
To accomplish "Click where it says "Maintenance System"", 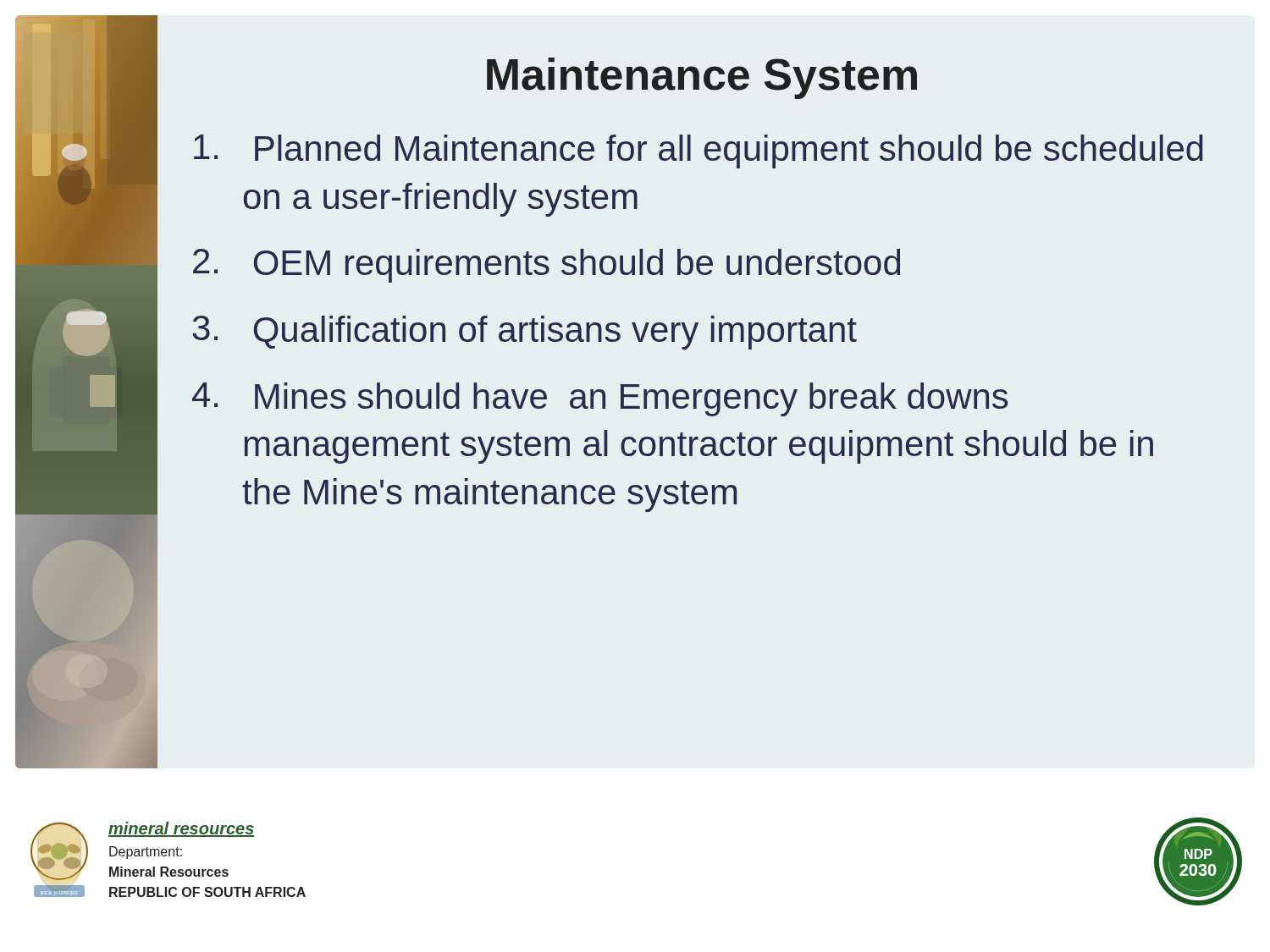I will pos(702,74).
